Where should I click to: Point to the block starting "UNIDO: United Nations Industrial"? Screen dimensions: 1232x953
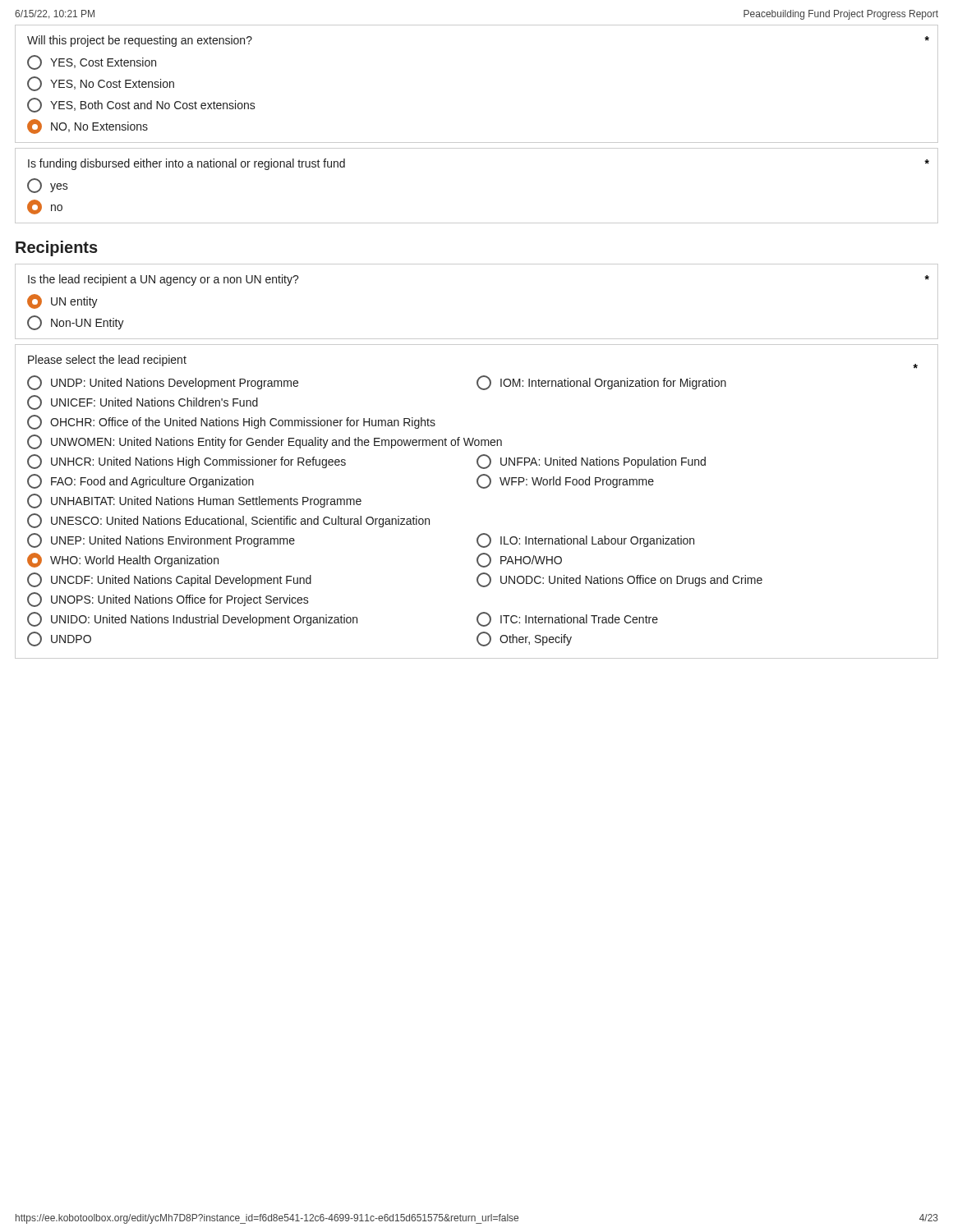(x=193, y=619)
